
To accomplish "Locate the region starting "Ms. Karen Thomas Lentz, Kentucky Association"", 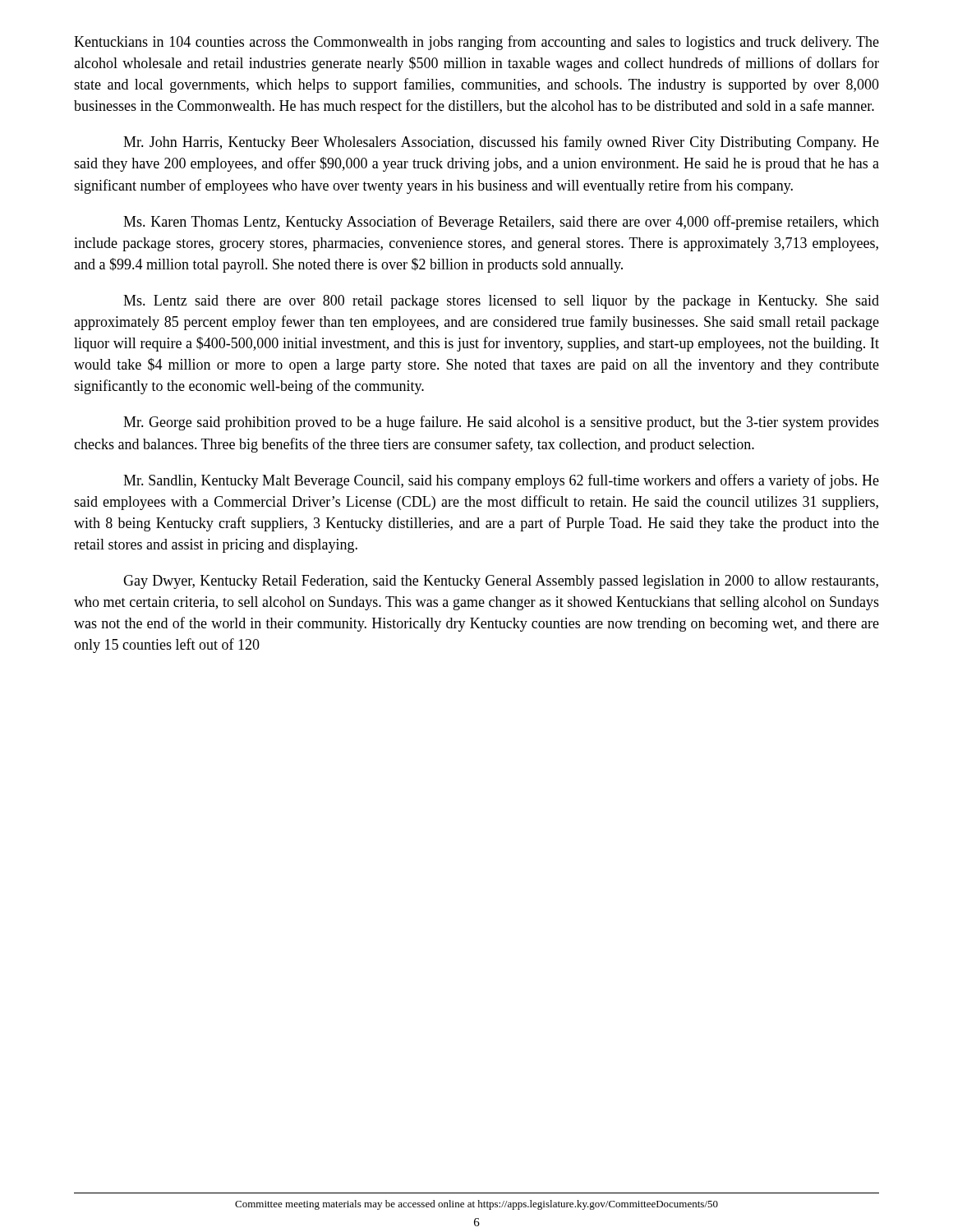I will (x=476, y=243).
